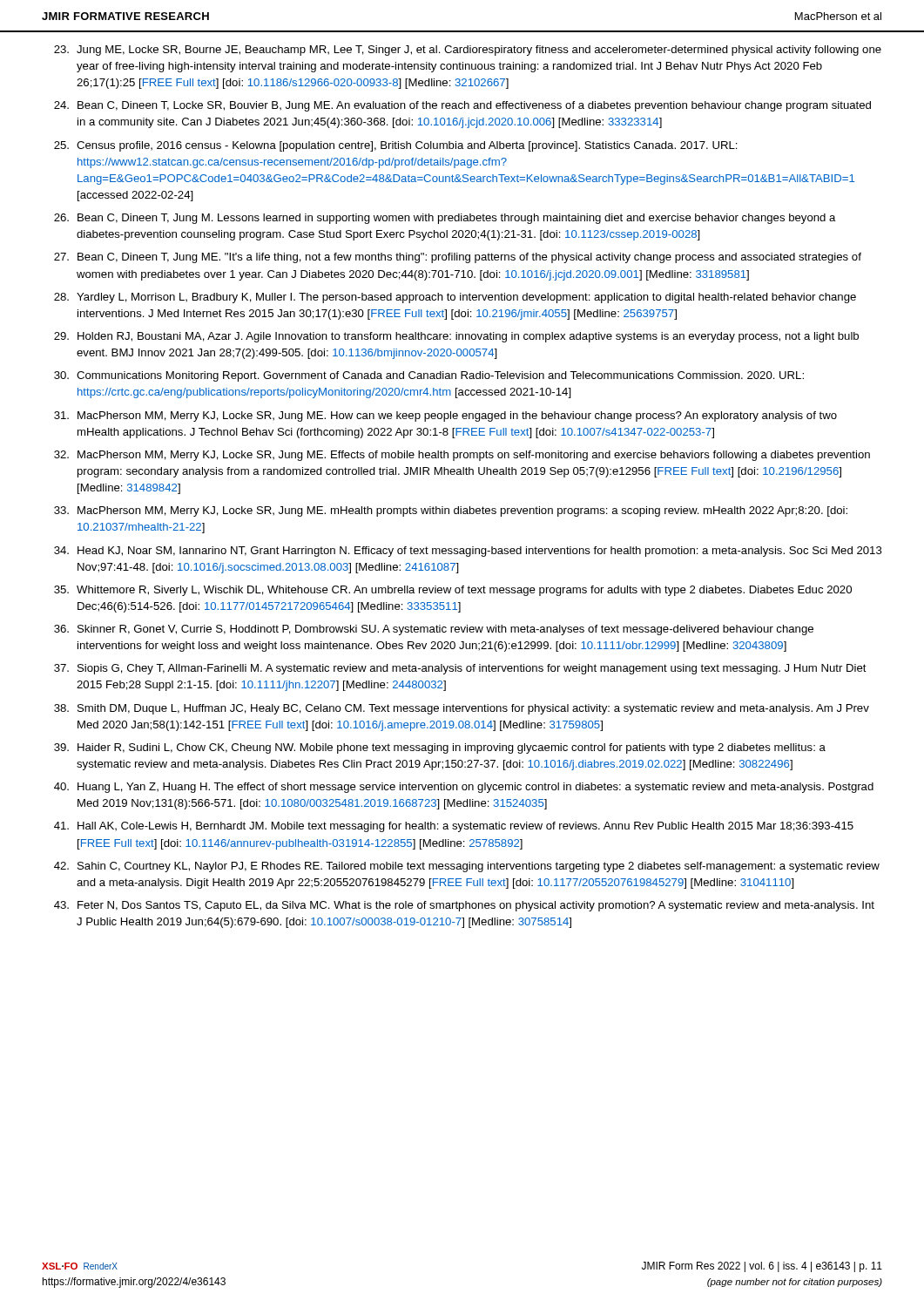Click on the list item containing "41. Hall AK,"
Image resolution: width=924 pixels, height=1307 pixels.
pyautogui.click(x=462, y=834)
